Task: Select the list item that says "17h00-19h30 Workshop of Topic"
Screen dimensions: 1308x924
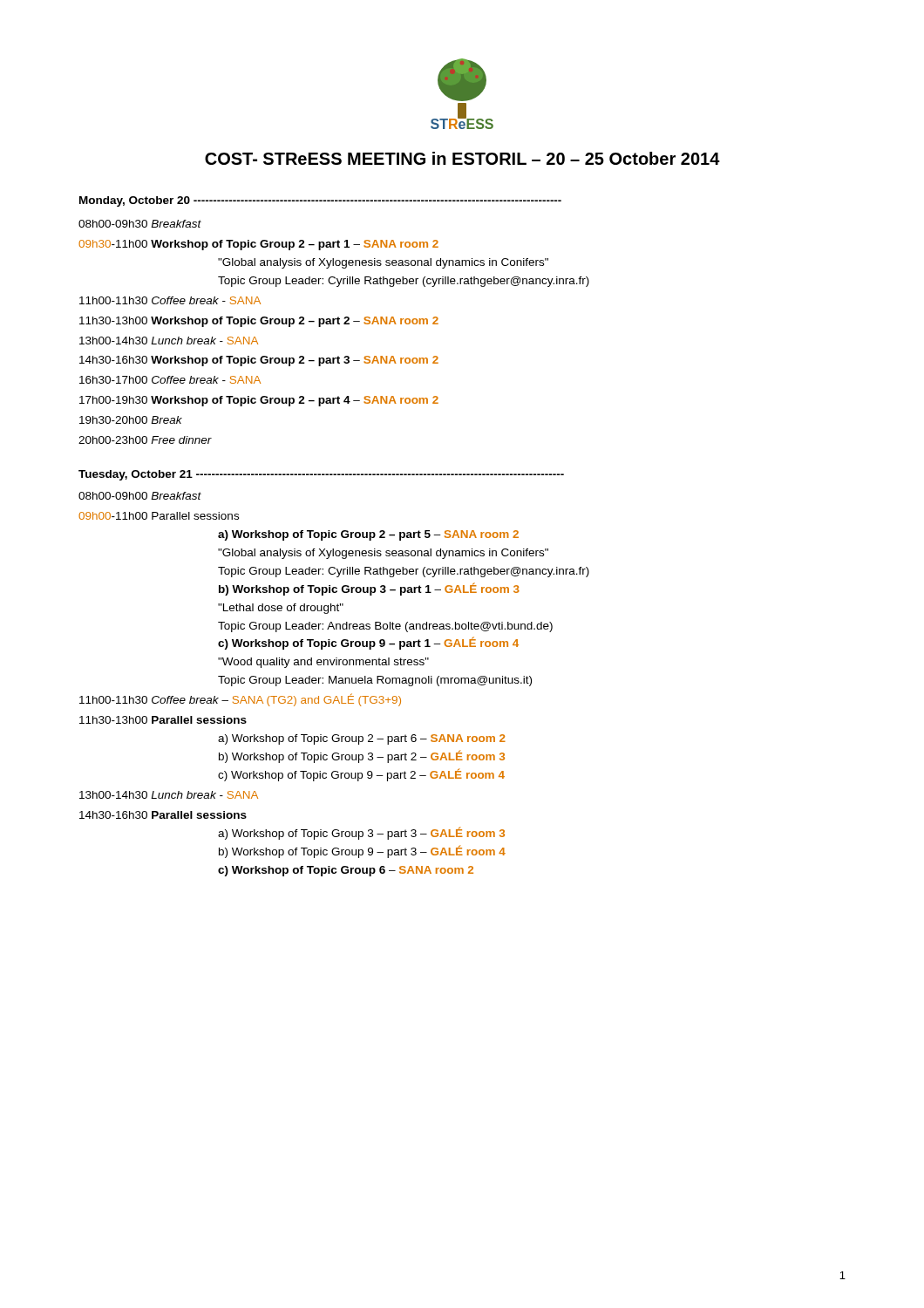Action: [x=259, y=400]
